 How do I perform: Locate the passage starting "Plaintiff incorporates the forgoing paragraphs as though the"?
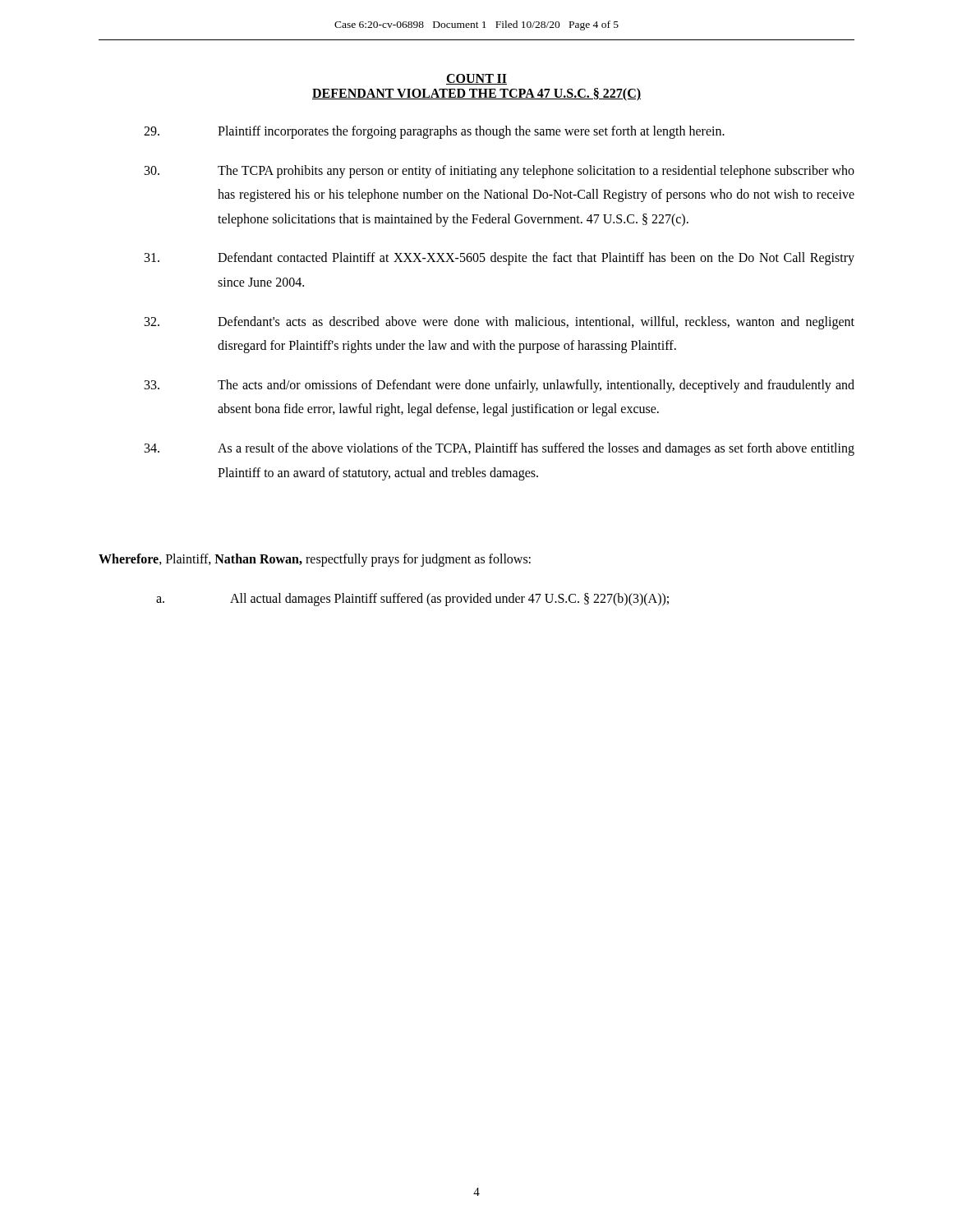tap(476, 131)
